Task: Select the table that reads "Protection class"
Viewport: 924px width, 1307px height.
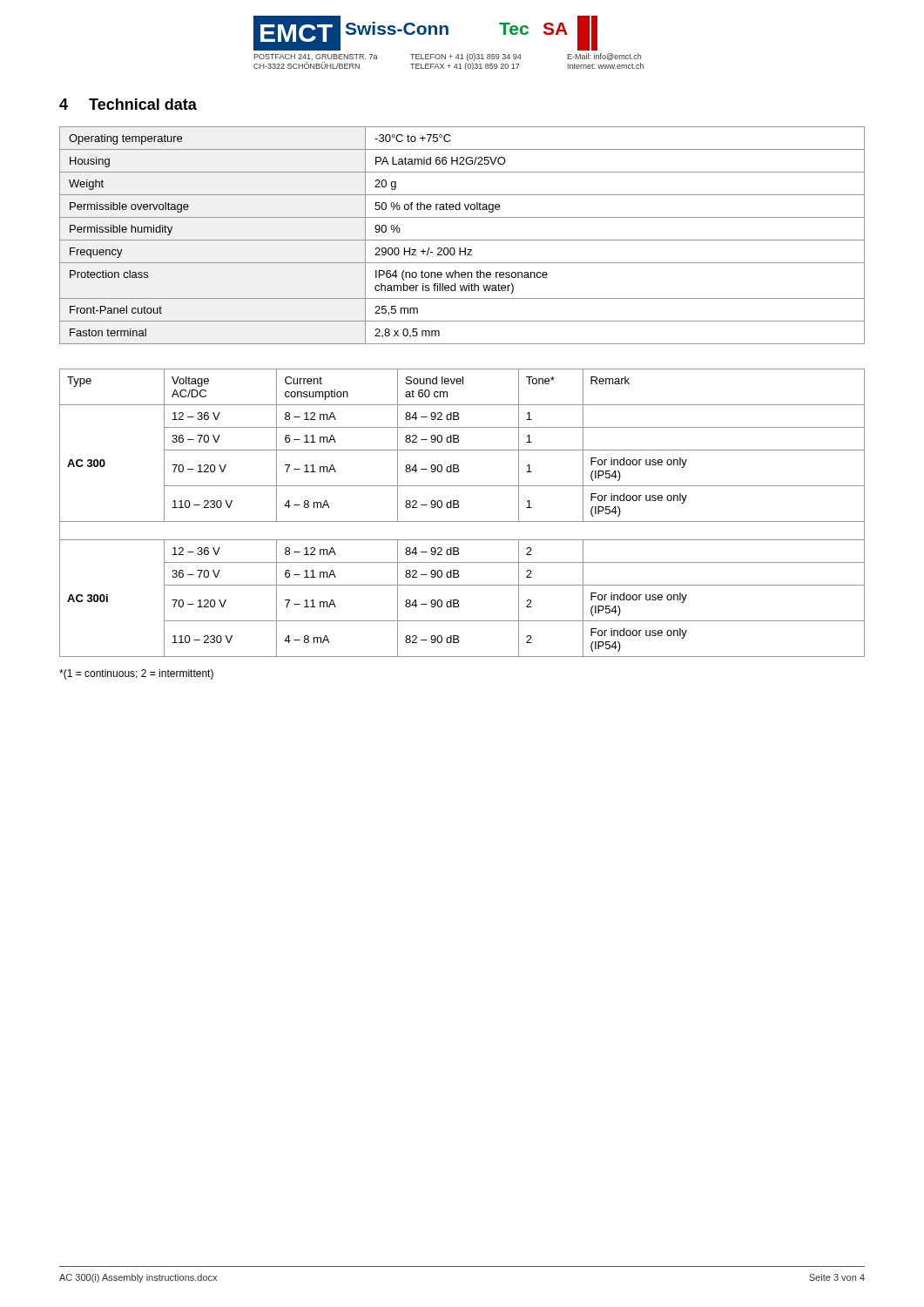Action: [x=462, y=235]
